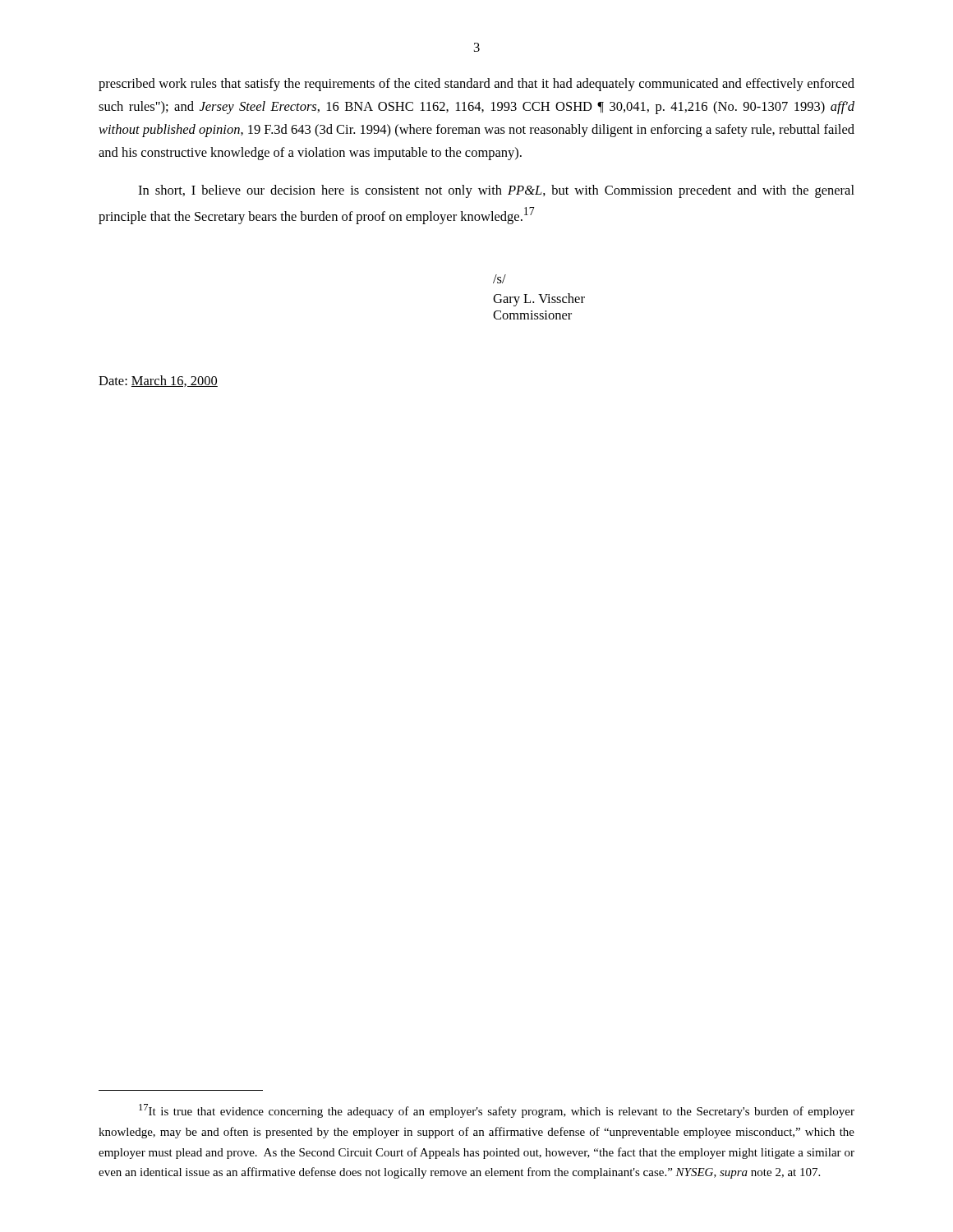
Task: Locate the text block containing "prescribed work rules that"
Action: 476,118
